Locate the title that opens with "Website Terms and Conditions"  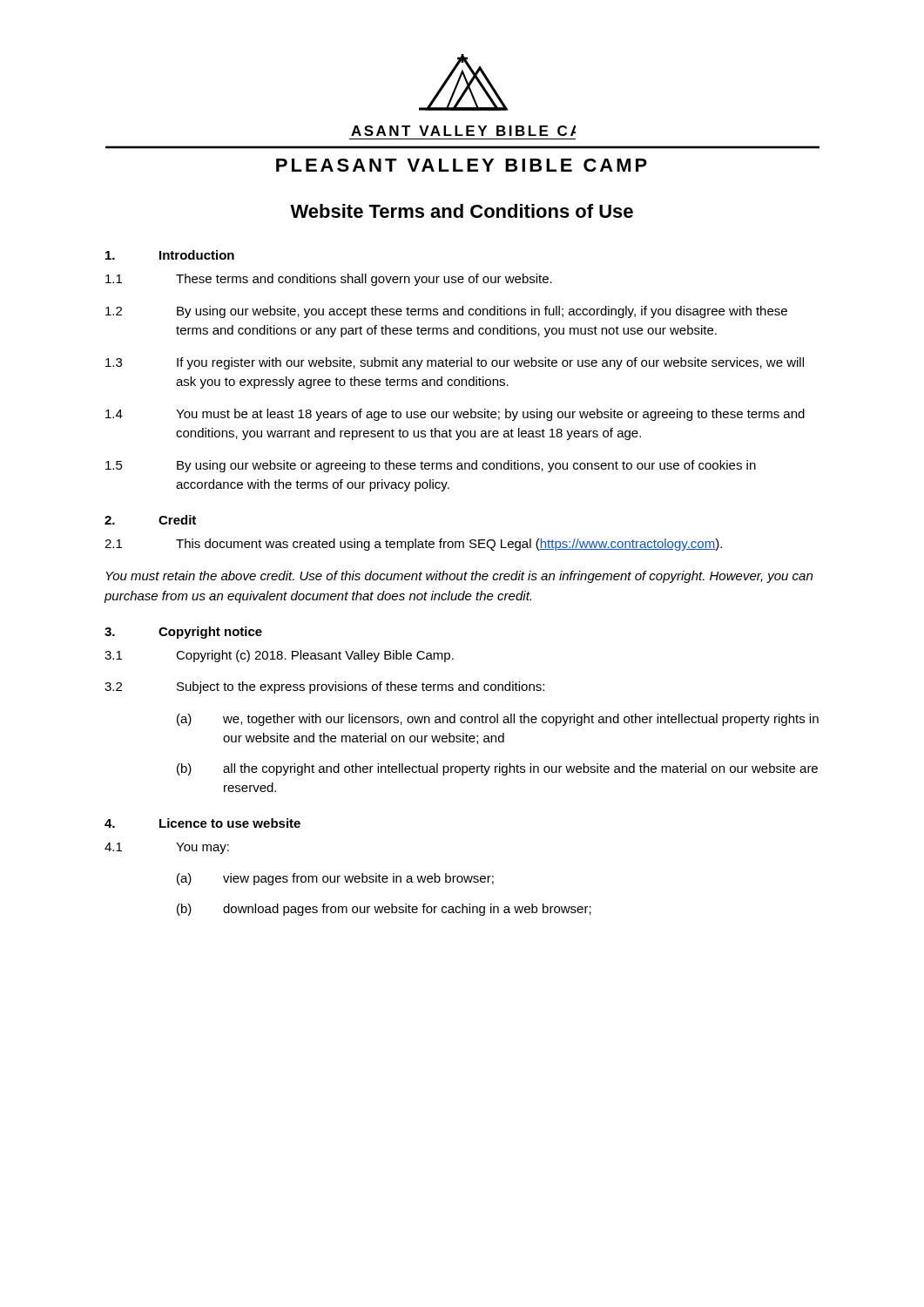tap(462, 211)
